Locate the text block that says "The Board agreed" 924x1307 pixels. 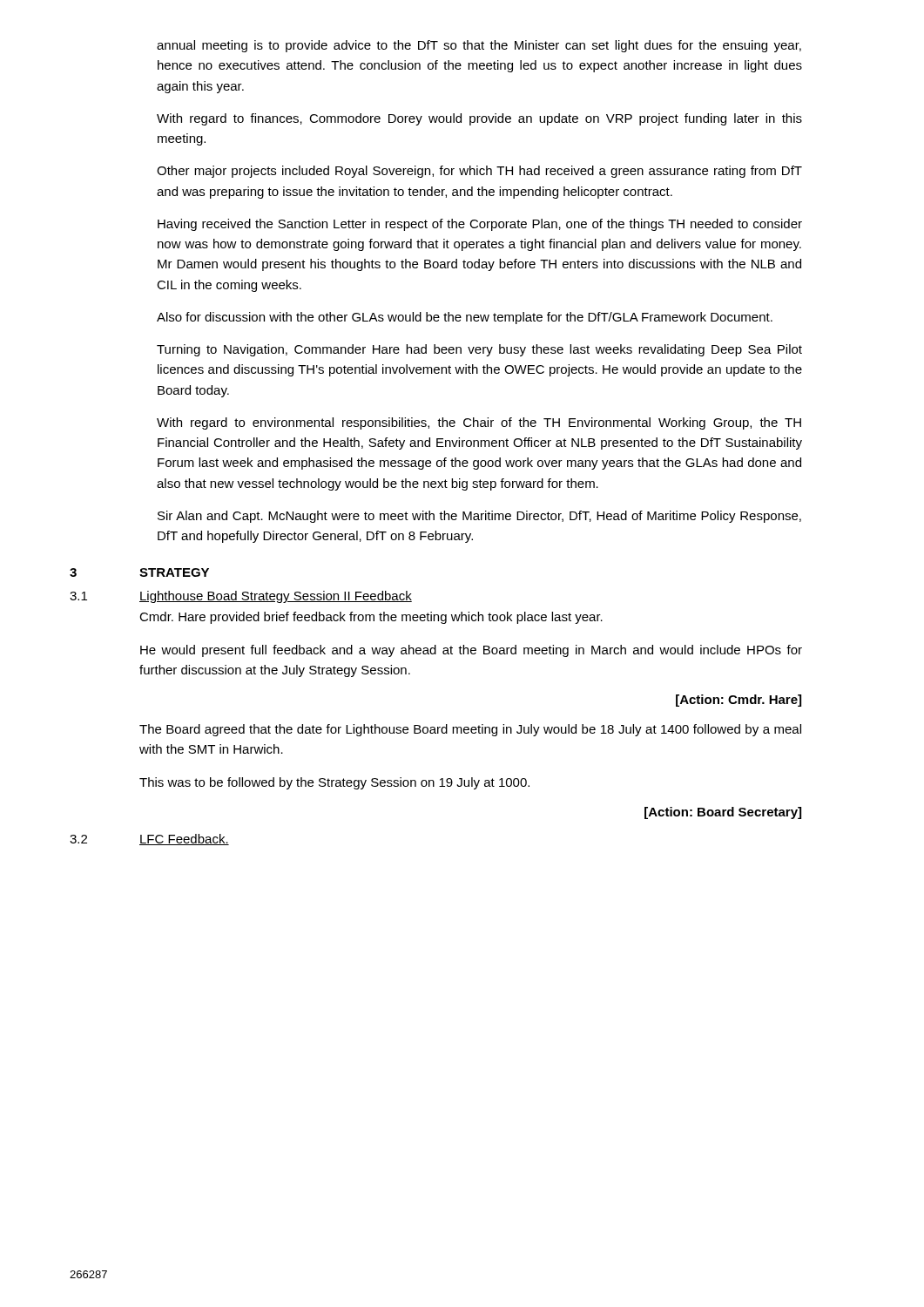pos(471,739)
